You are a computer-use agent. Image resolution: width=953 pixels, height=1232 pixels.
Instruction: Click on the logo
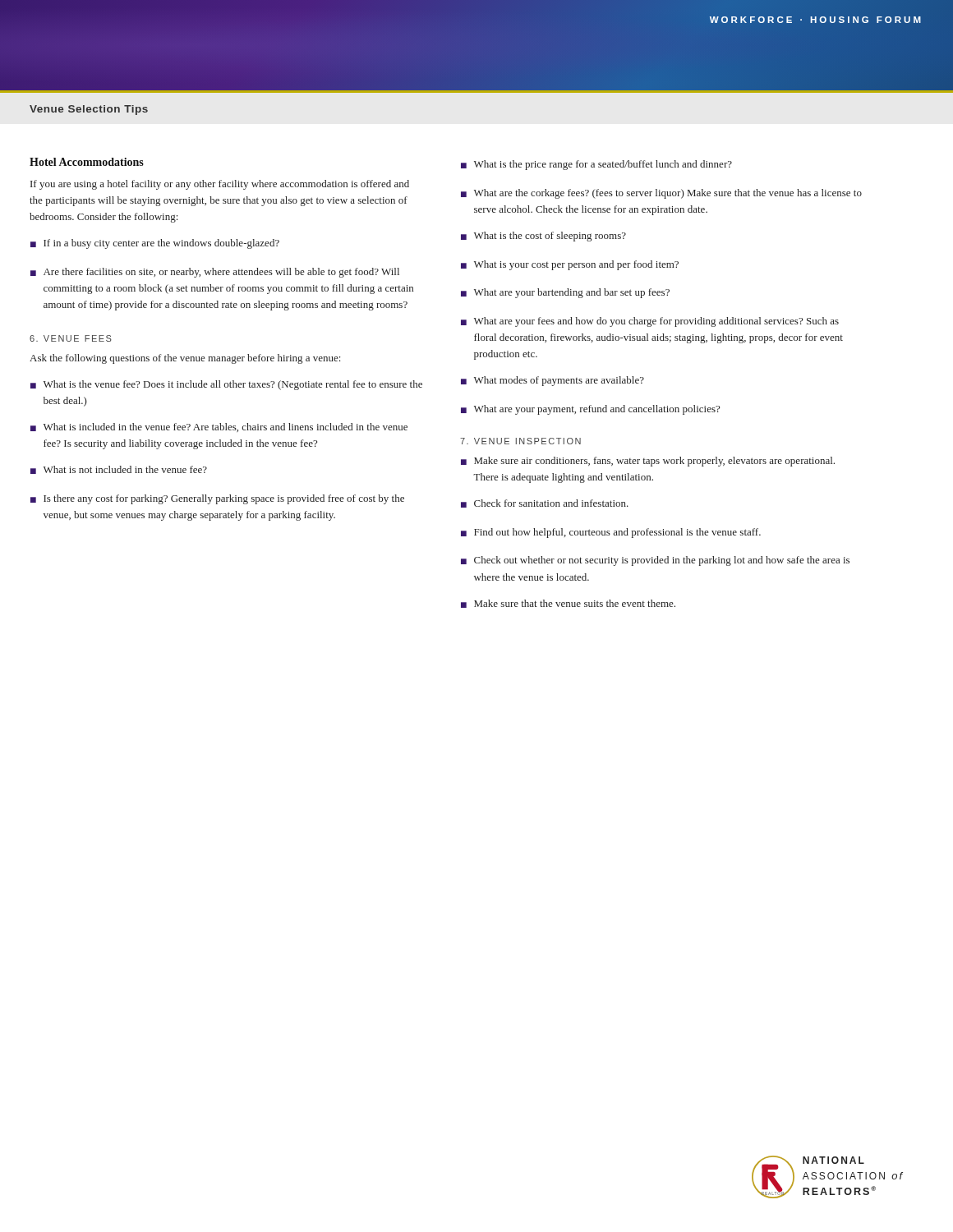pyautogui.click(x=828, y=1177)
